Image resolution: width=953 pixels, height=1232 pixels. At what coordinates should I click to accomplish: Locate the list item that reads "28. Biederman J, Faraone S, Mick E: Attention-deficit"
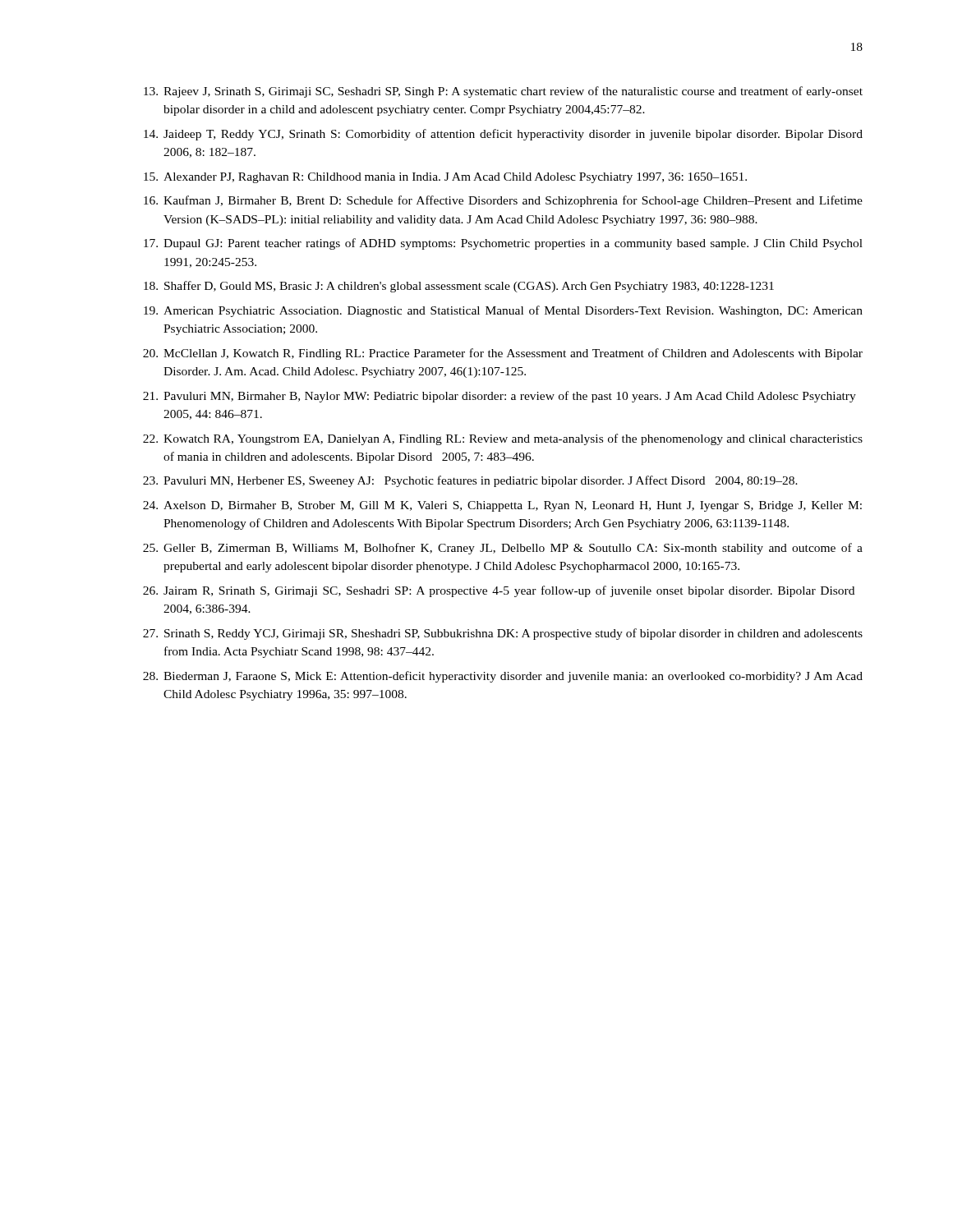495,685
